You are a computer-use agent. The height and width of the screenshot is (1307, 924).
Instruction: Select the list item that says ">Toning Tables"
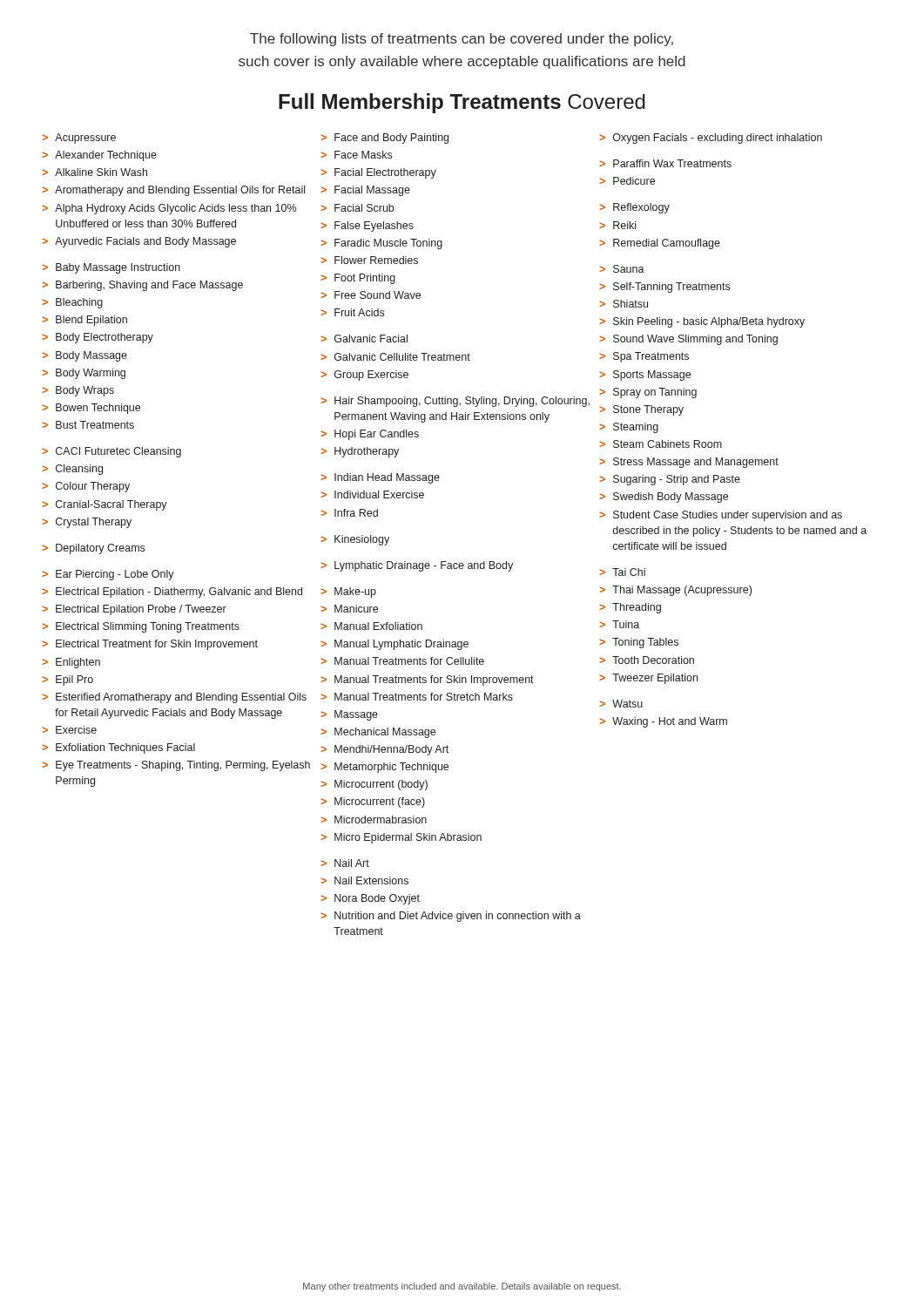[x=639, y=643]
